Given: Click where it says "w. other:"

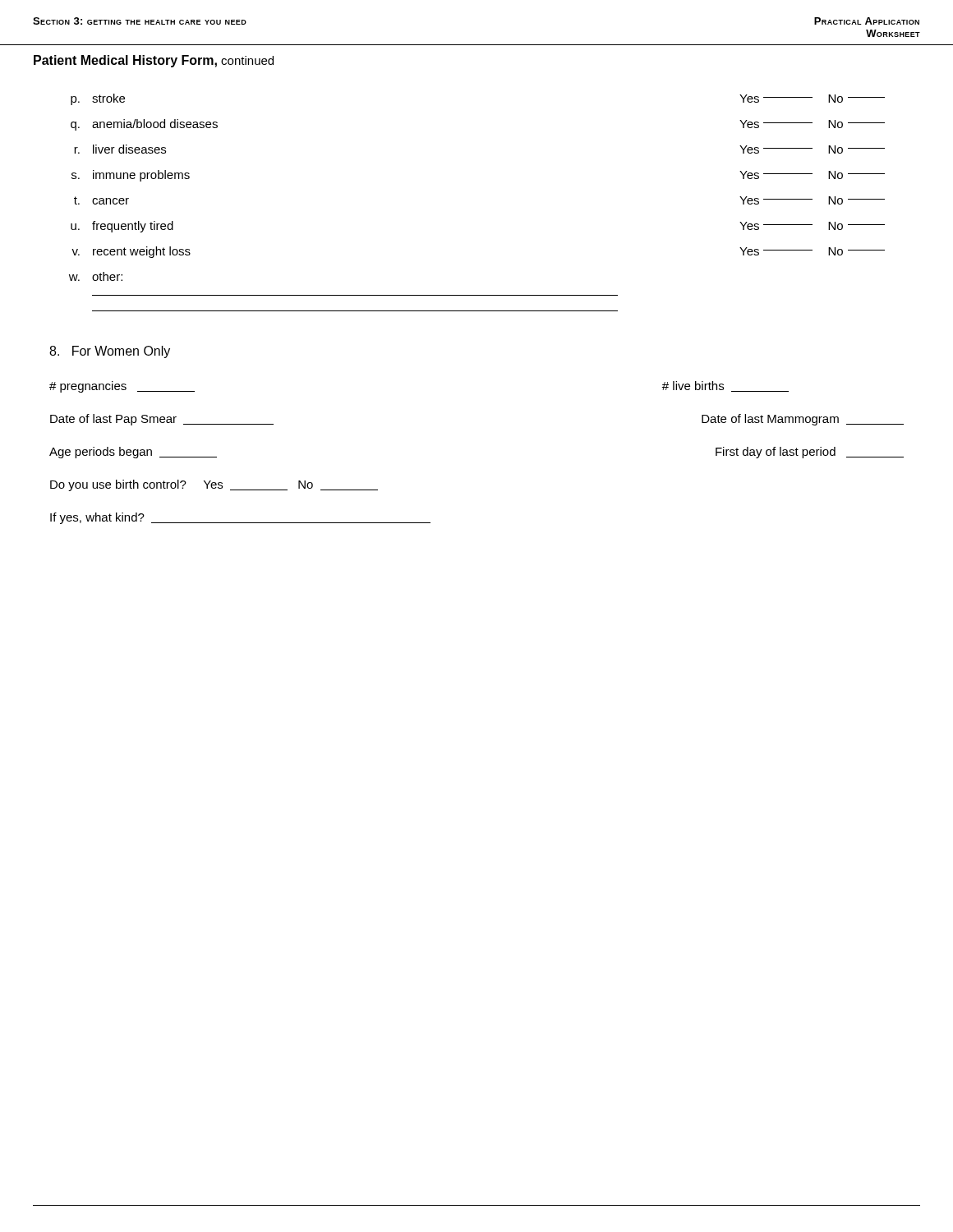Looking at the screenshot, I should pyautogui.click(x=96, y=276).
